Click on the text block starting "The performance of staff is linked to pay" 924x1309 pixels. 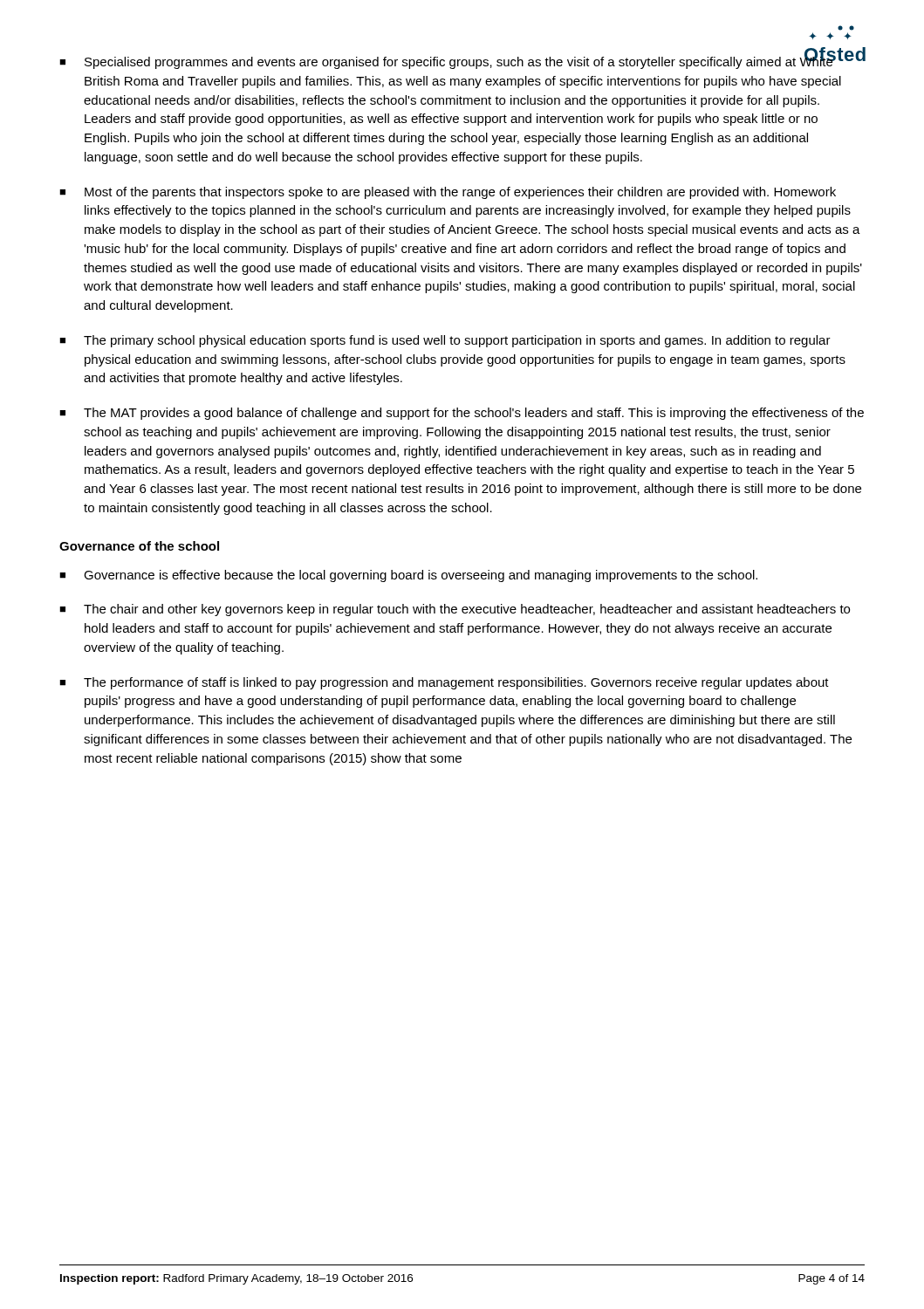(462, 720)
